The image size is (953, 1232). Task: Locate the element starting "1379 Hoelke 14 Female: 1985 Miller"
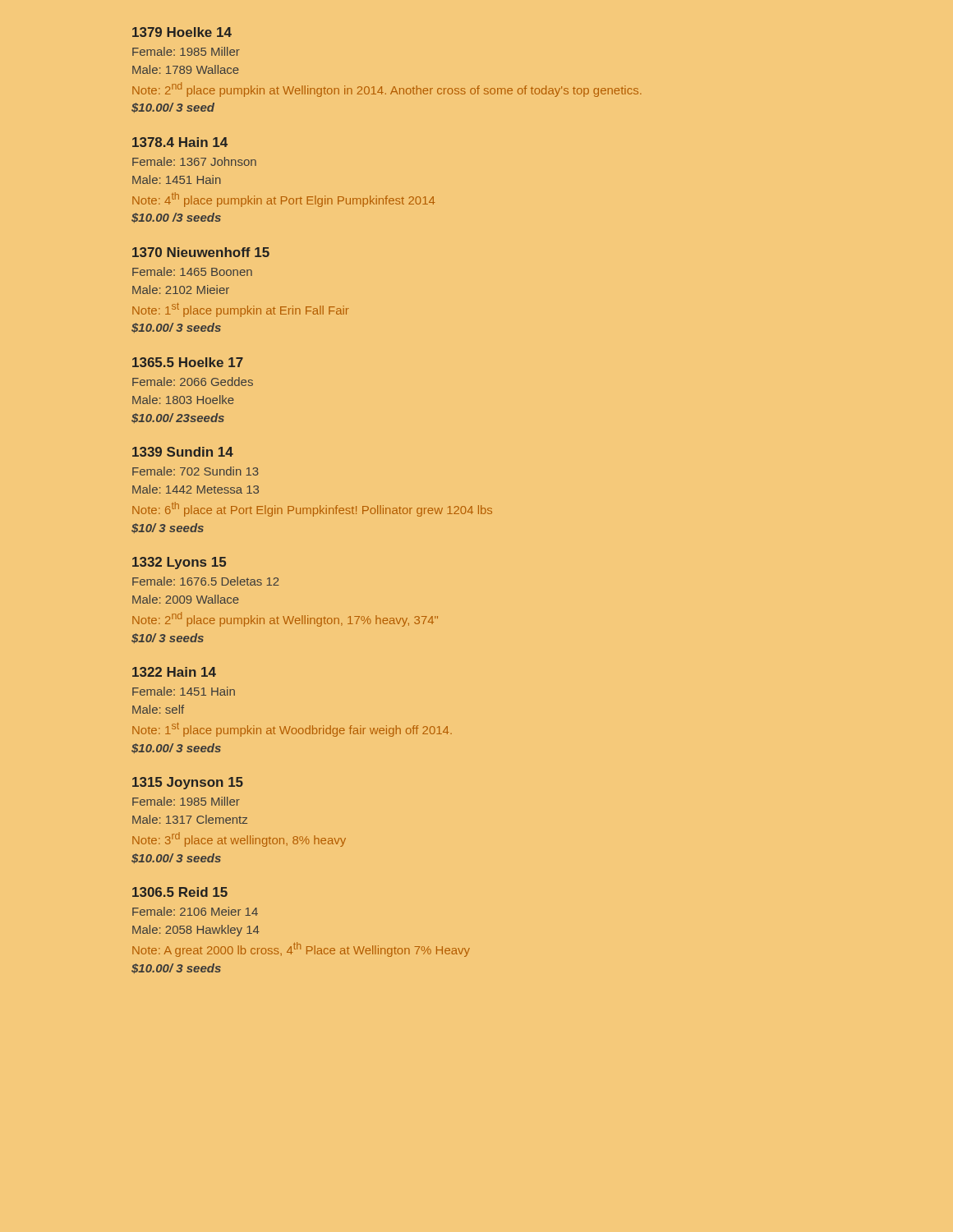tap(182, 32)
